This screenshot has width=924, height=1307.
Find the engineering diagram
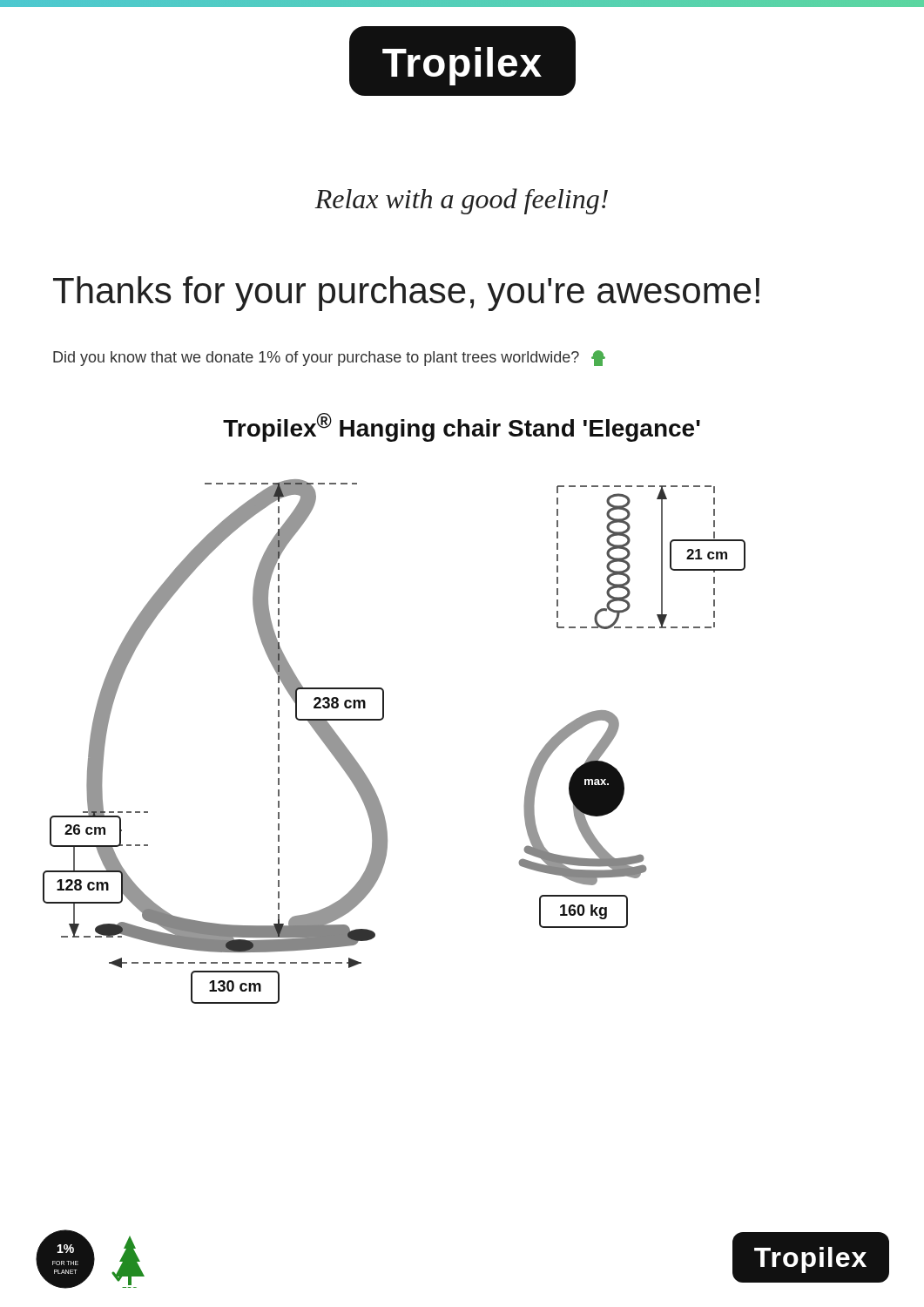click(x=462, y=758)
